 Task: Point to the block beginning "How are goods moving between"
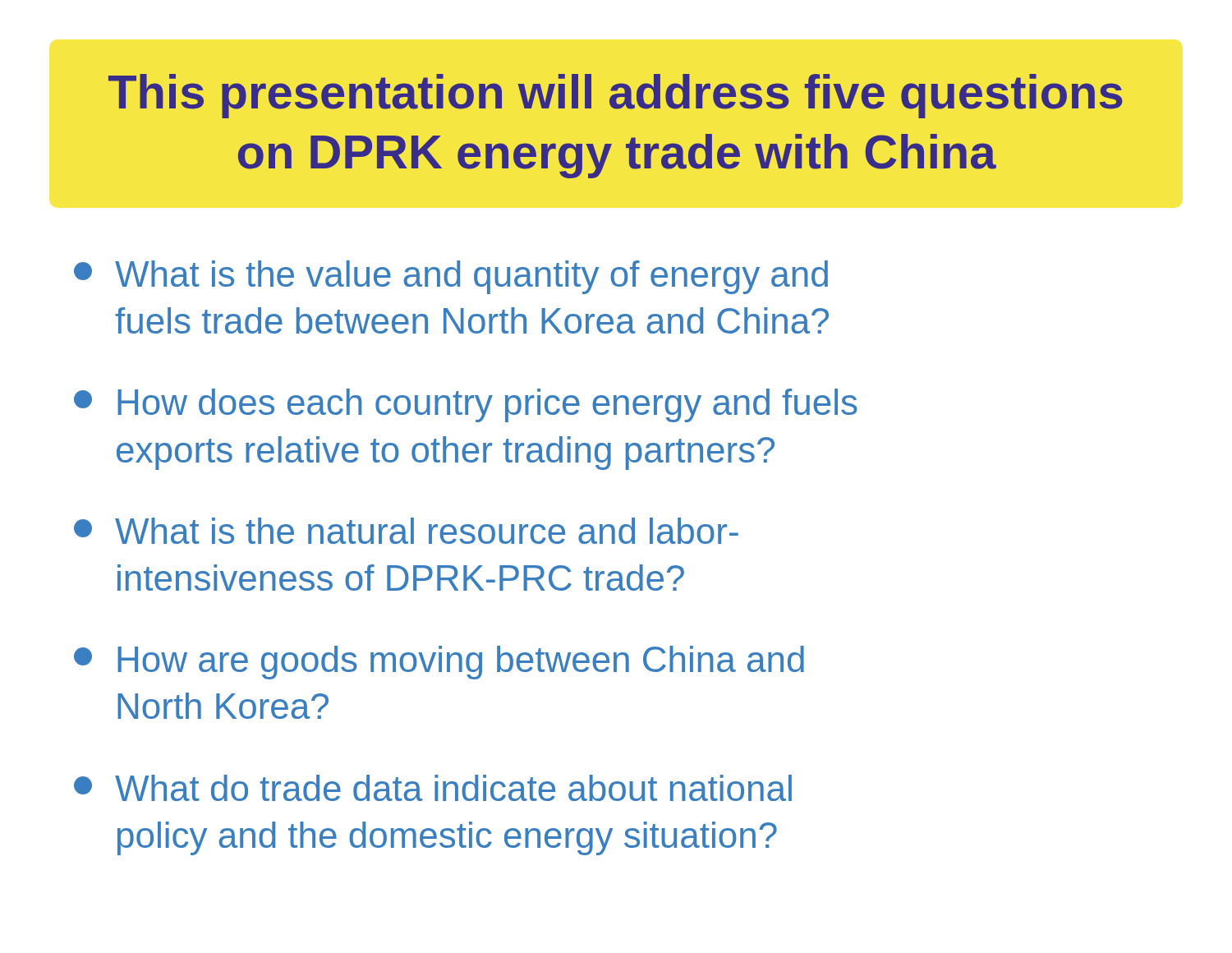pos(440,683)
